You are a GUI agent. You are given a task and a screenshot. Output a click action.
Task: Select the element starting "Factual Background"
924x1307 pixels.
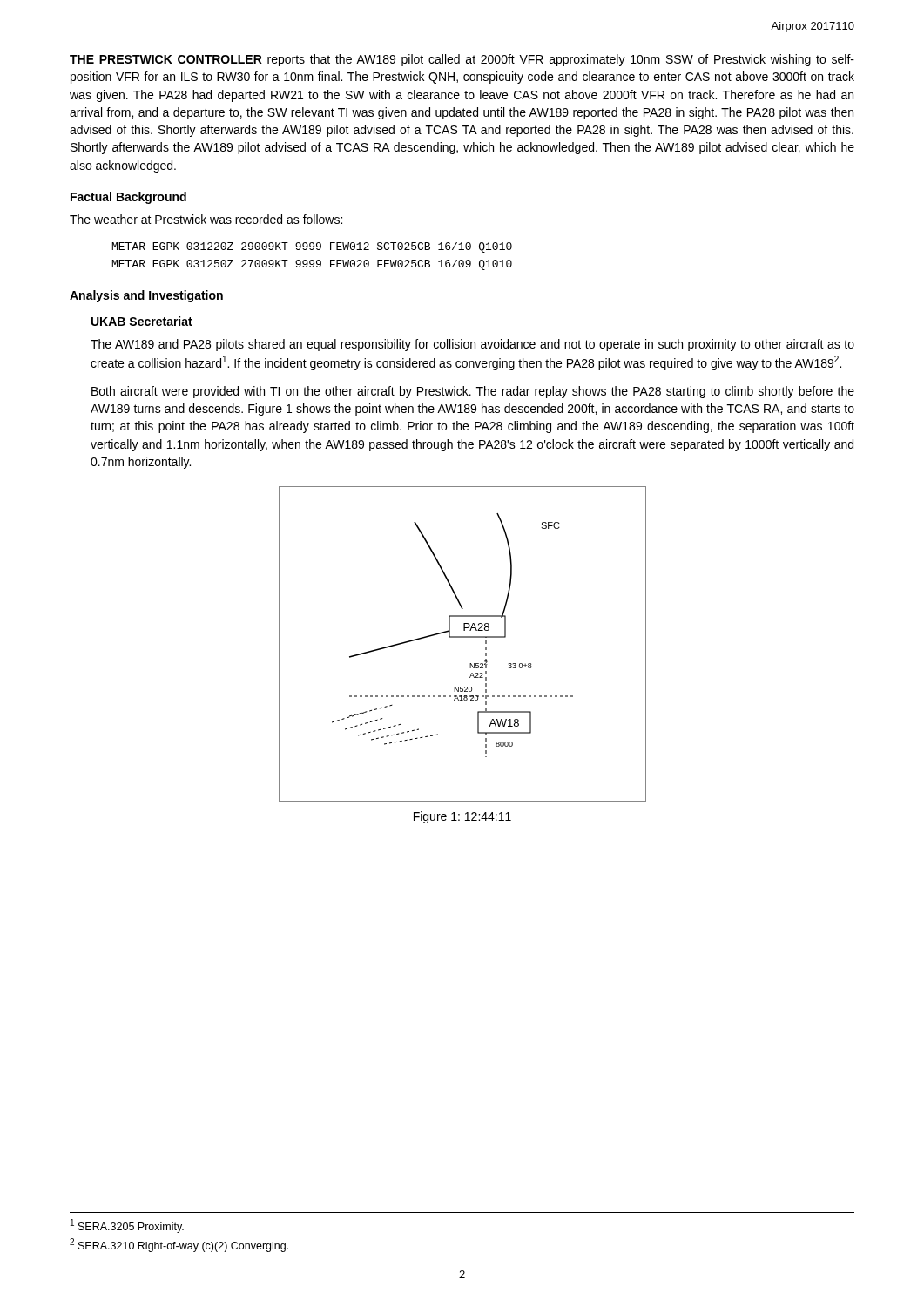tap(128, 197)
